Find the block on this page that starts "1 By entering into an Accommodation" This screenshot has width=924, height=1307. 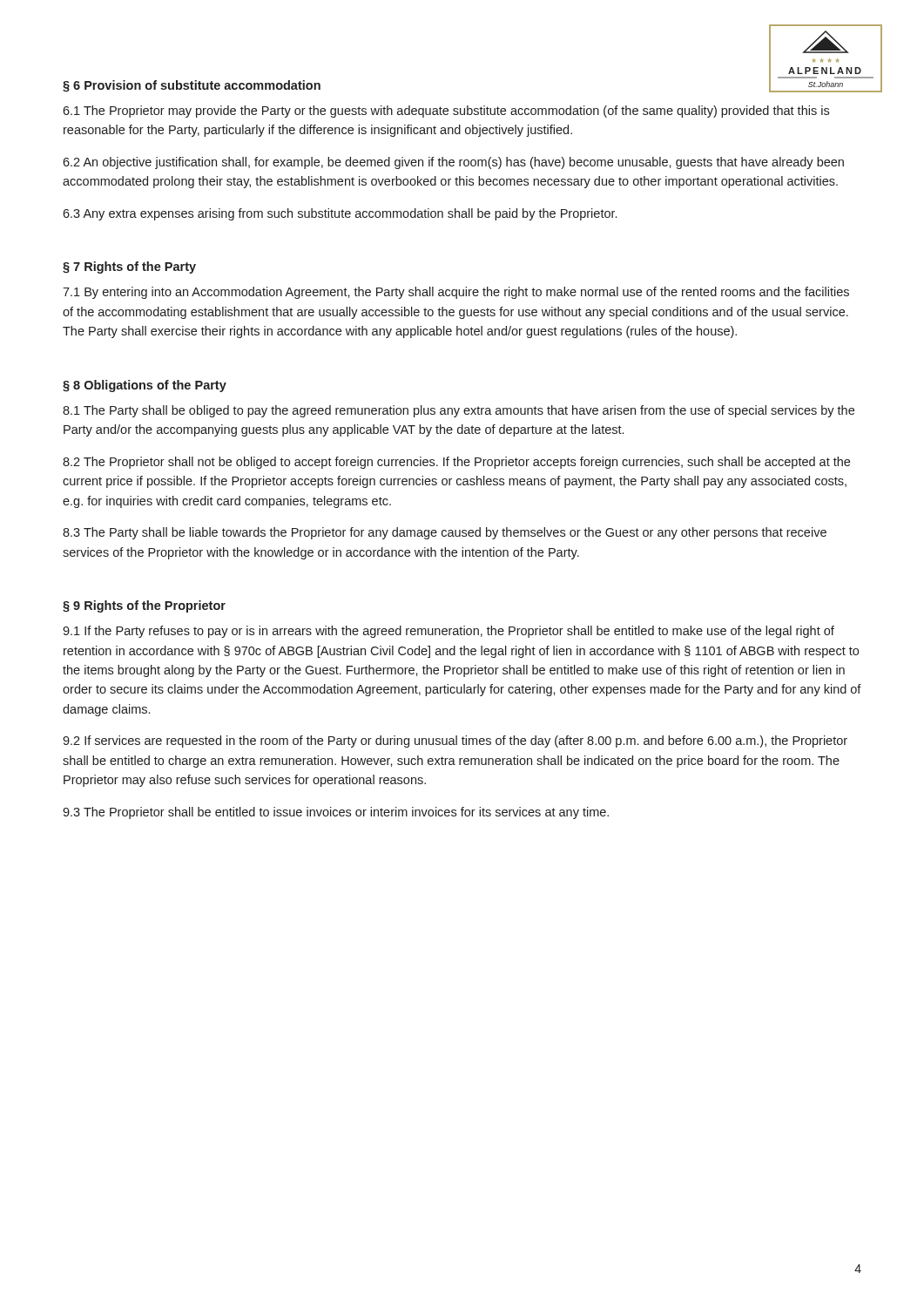pyautogui.click(x=456, y=312)
